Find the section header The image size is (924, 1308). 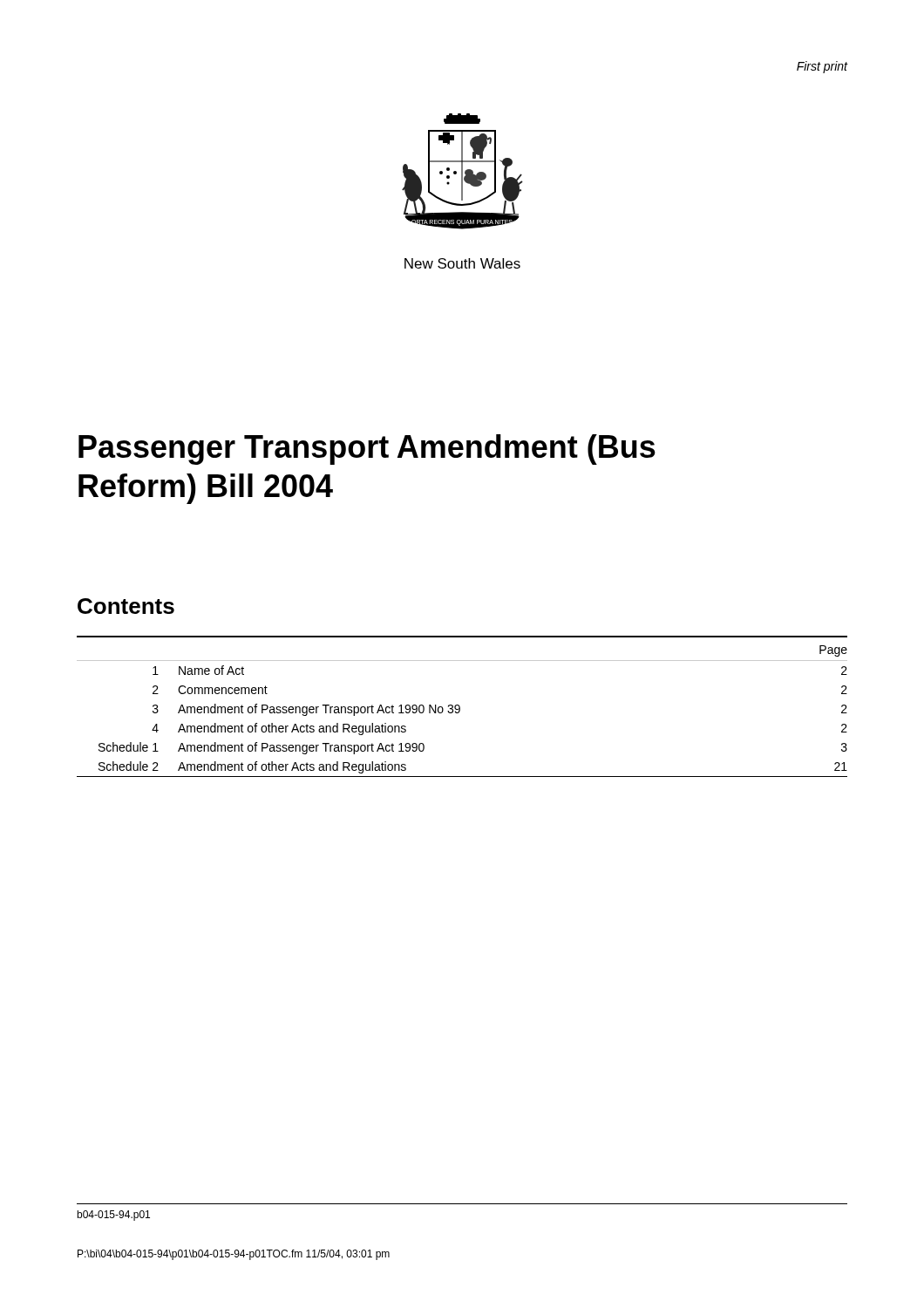coord(462,685)
